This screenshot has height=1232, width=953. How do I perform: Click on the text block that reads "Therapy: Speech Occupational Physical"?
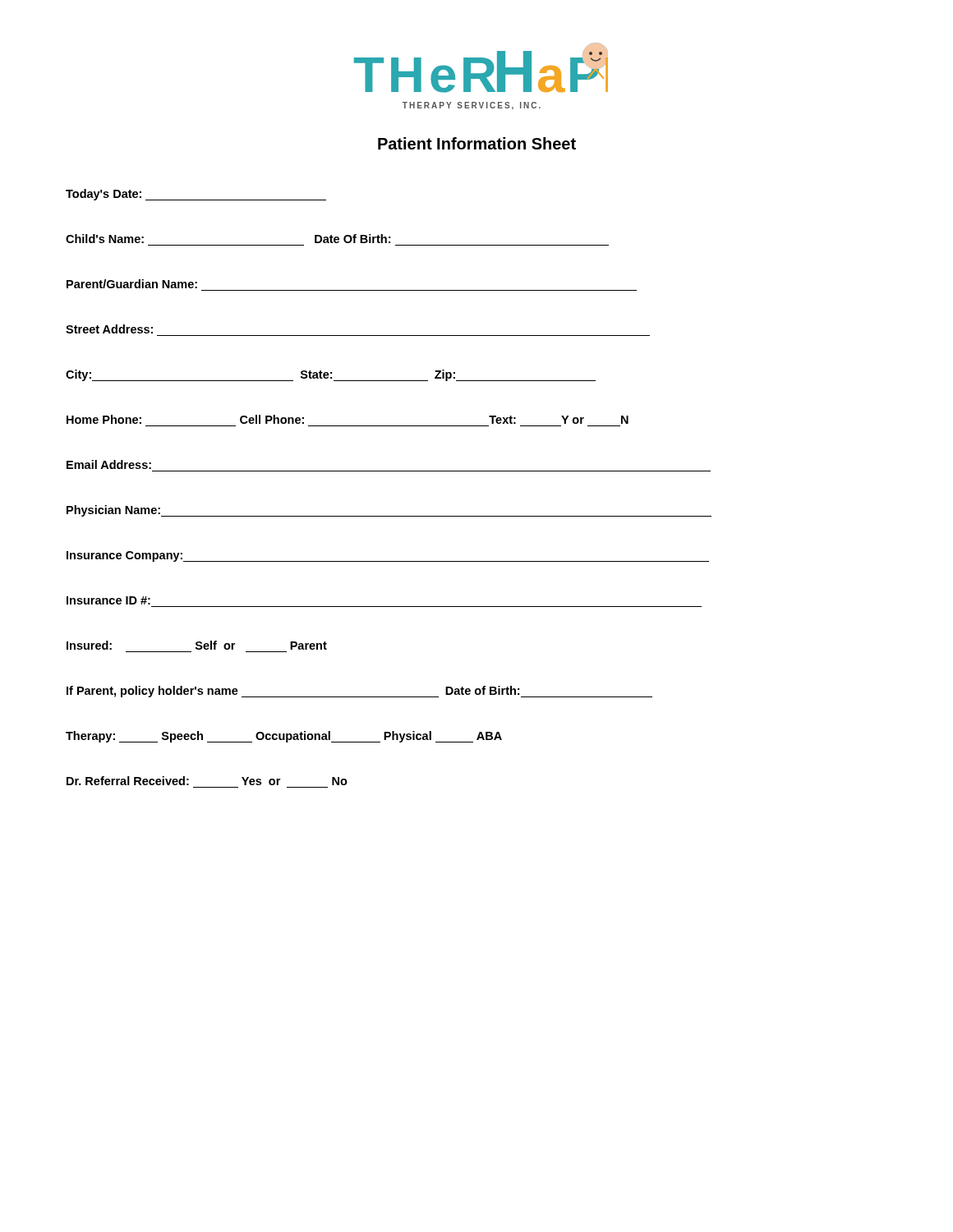[x=284, y=736]
